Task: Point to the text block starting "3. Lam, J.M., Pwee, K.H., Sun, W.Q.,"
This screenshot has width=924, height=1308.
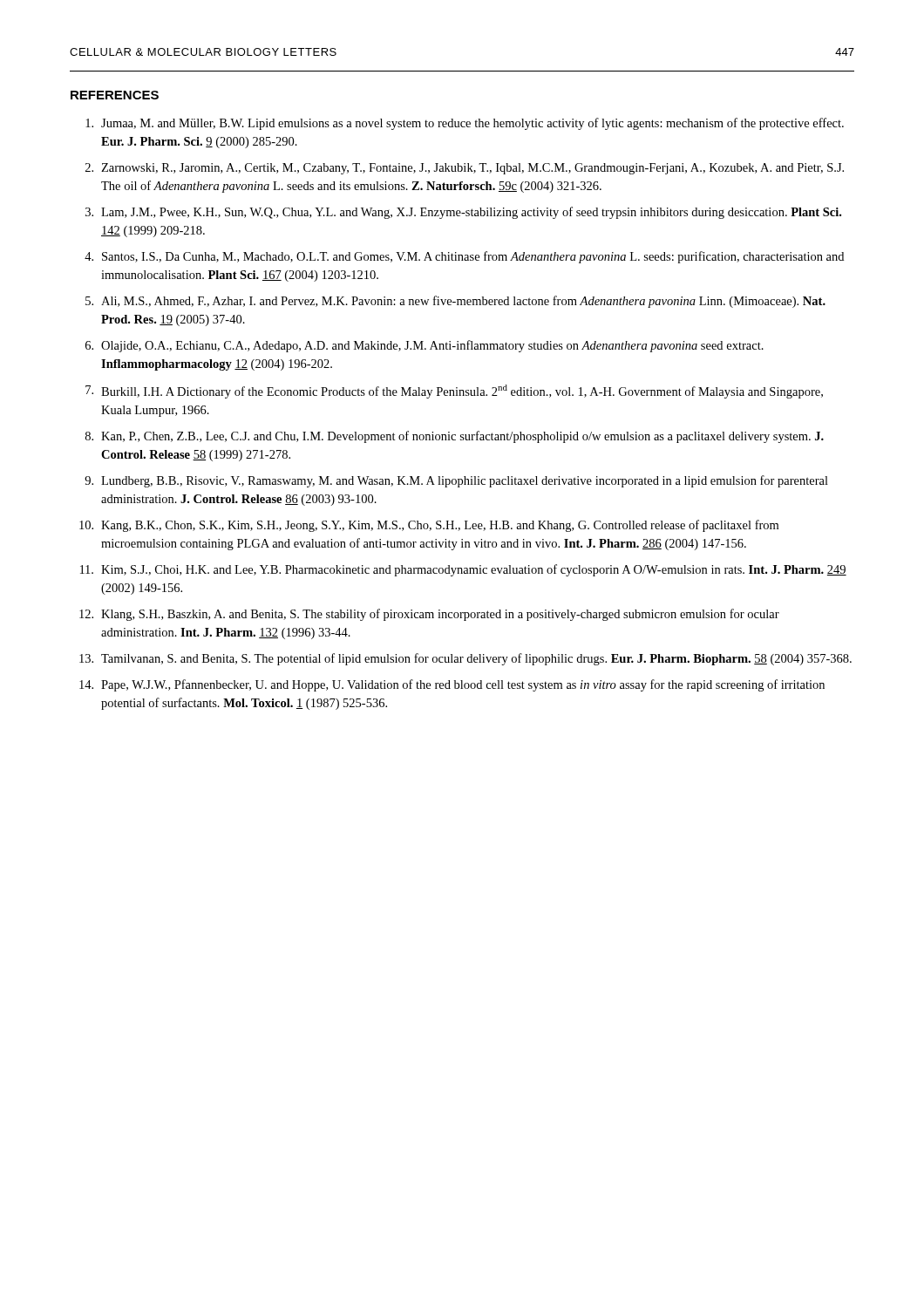Action: tap(462, 222)
